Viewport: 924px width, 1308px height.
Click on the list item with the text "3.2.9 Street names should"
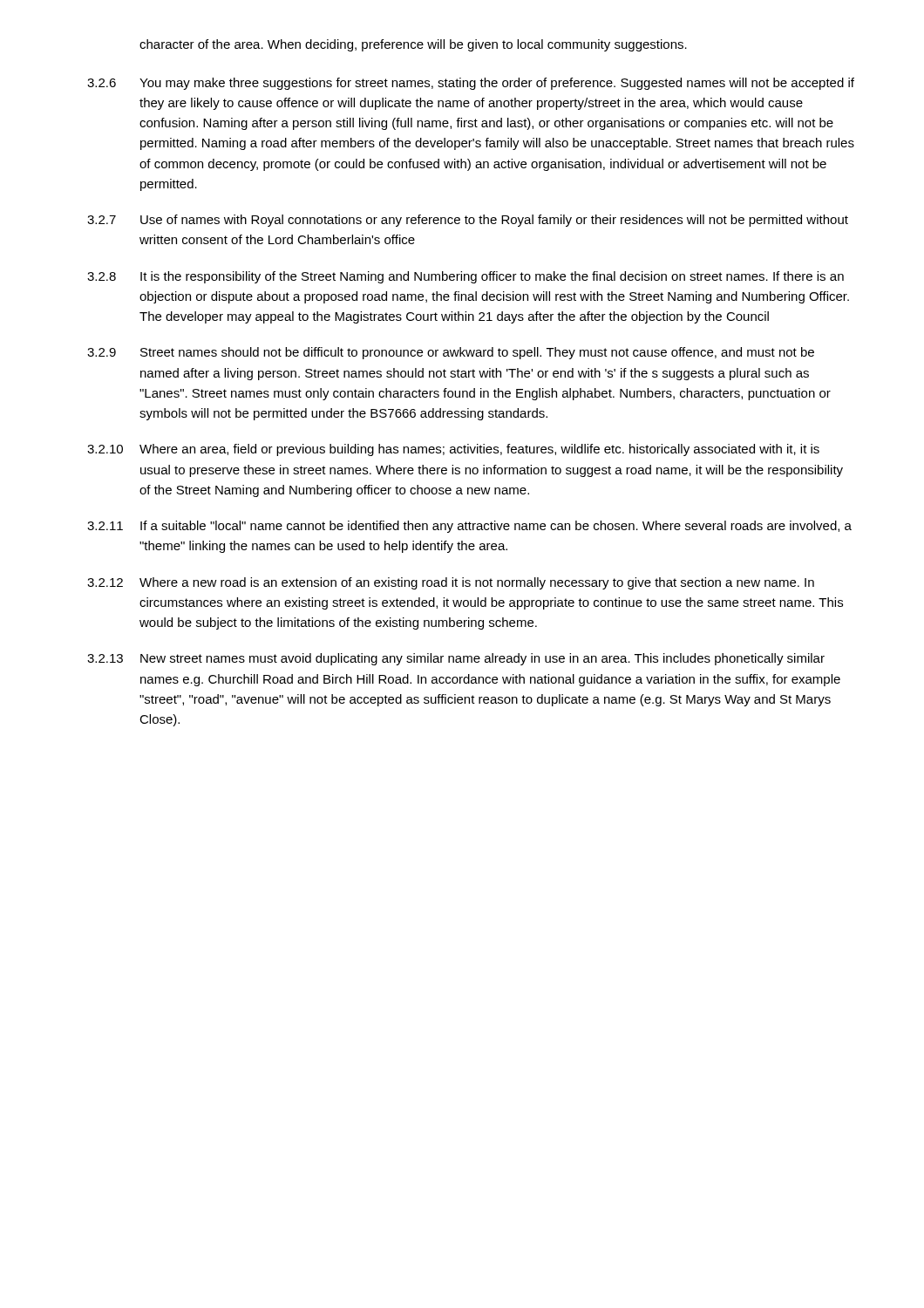471,383
